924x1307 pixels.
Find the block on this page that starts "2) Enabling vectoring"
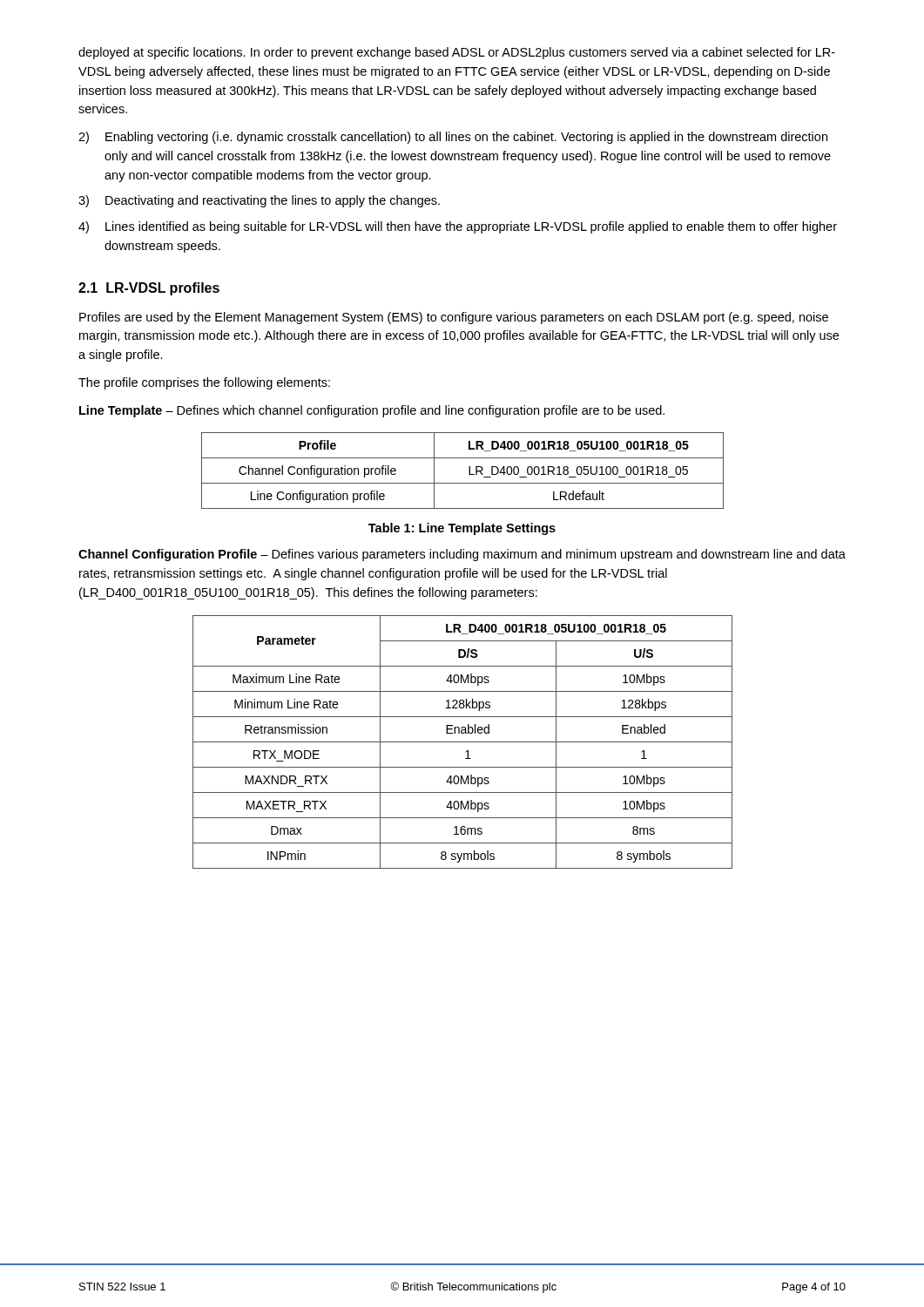(x=462, y=157)
